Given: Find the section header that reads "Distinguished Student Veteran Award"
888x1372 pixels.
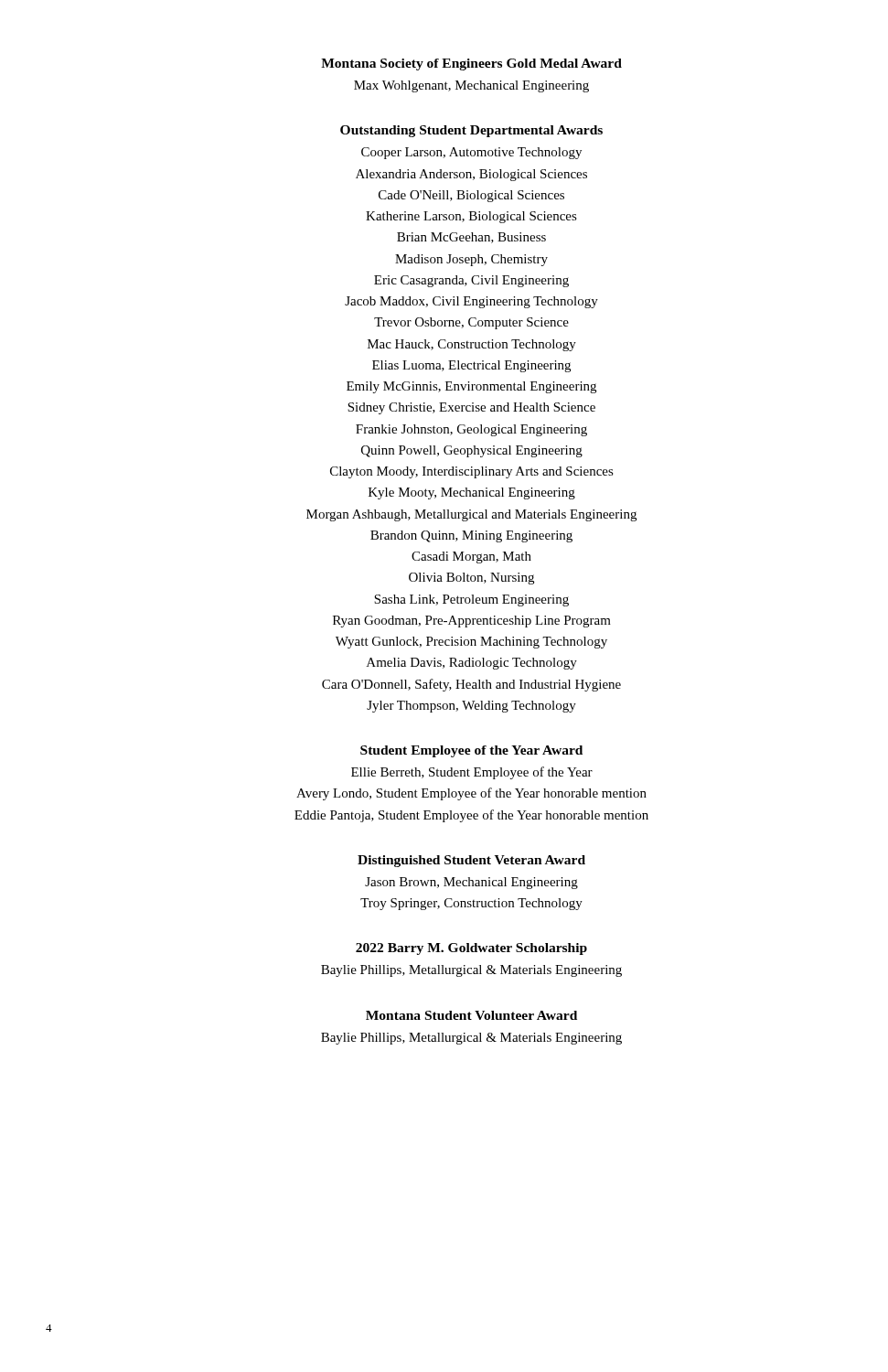Looking at the screenshot, I should click(471, 859).
